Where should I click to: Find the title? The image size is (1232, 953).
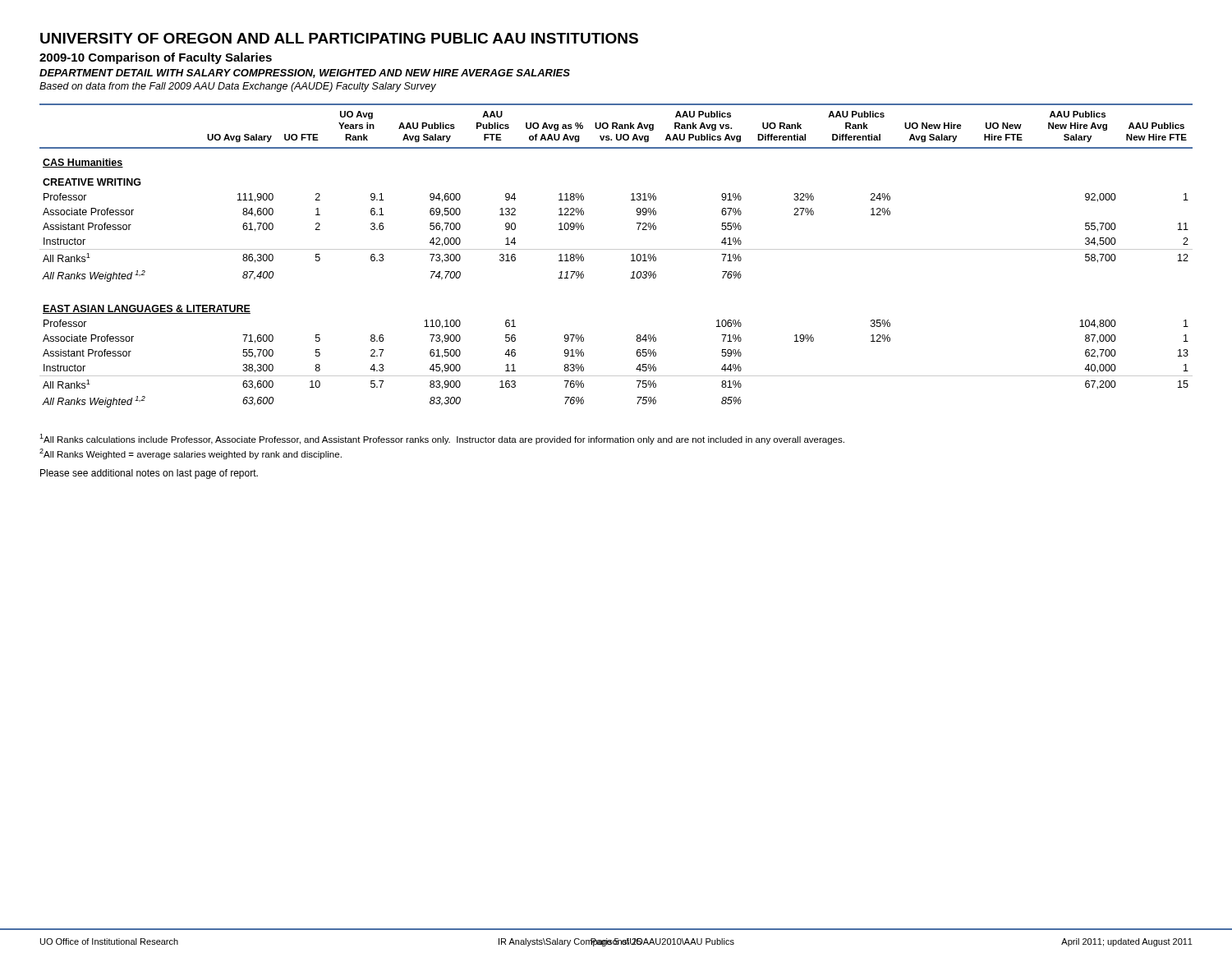click(339, 38)
